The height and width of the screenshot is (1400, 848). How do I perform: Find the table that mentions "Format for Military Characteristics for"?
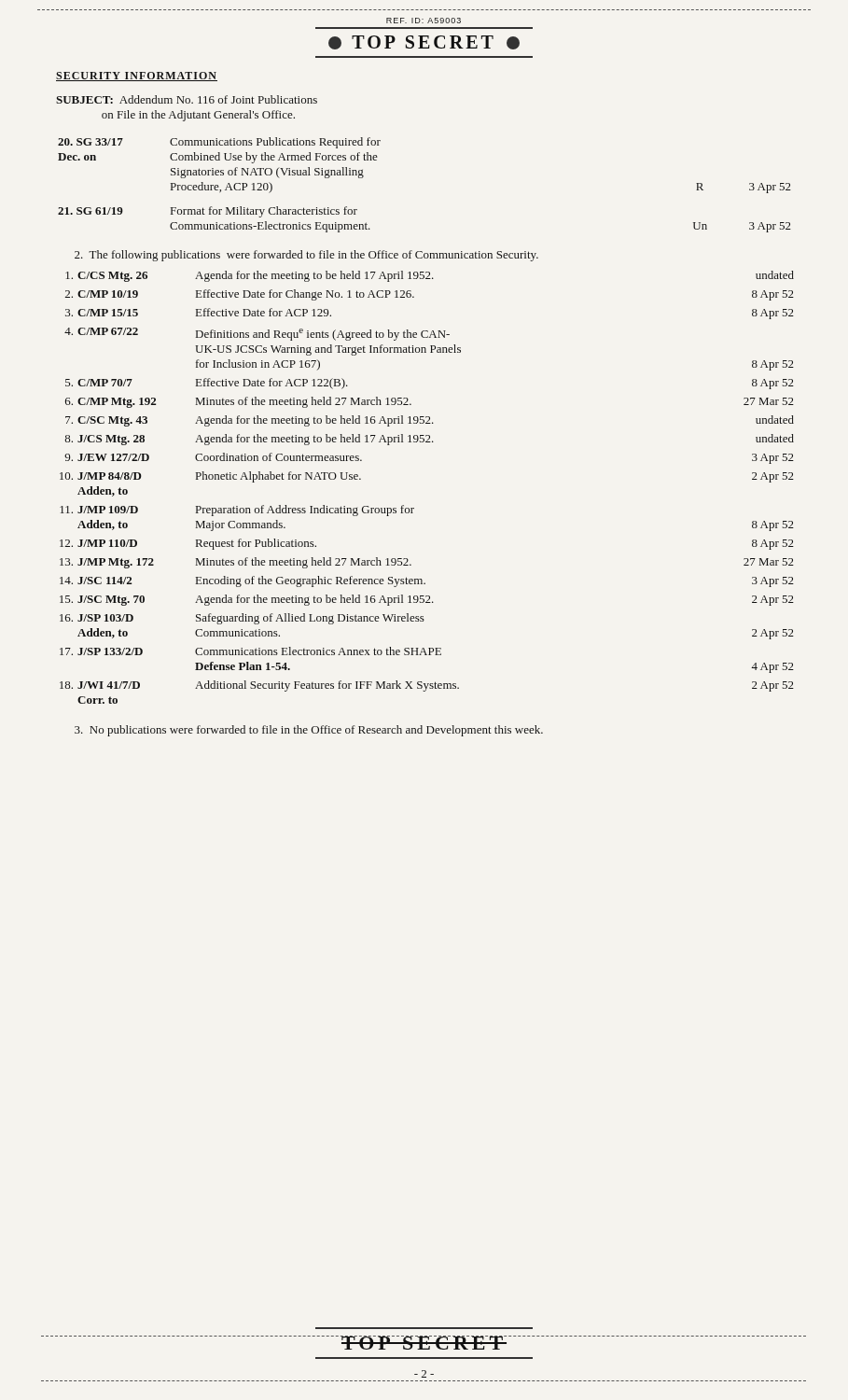[424, 184]
